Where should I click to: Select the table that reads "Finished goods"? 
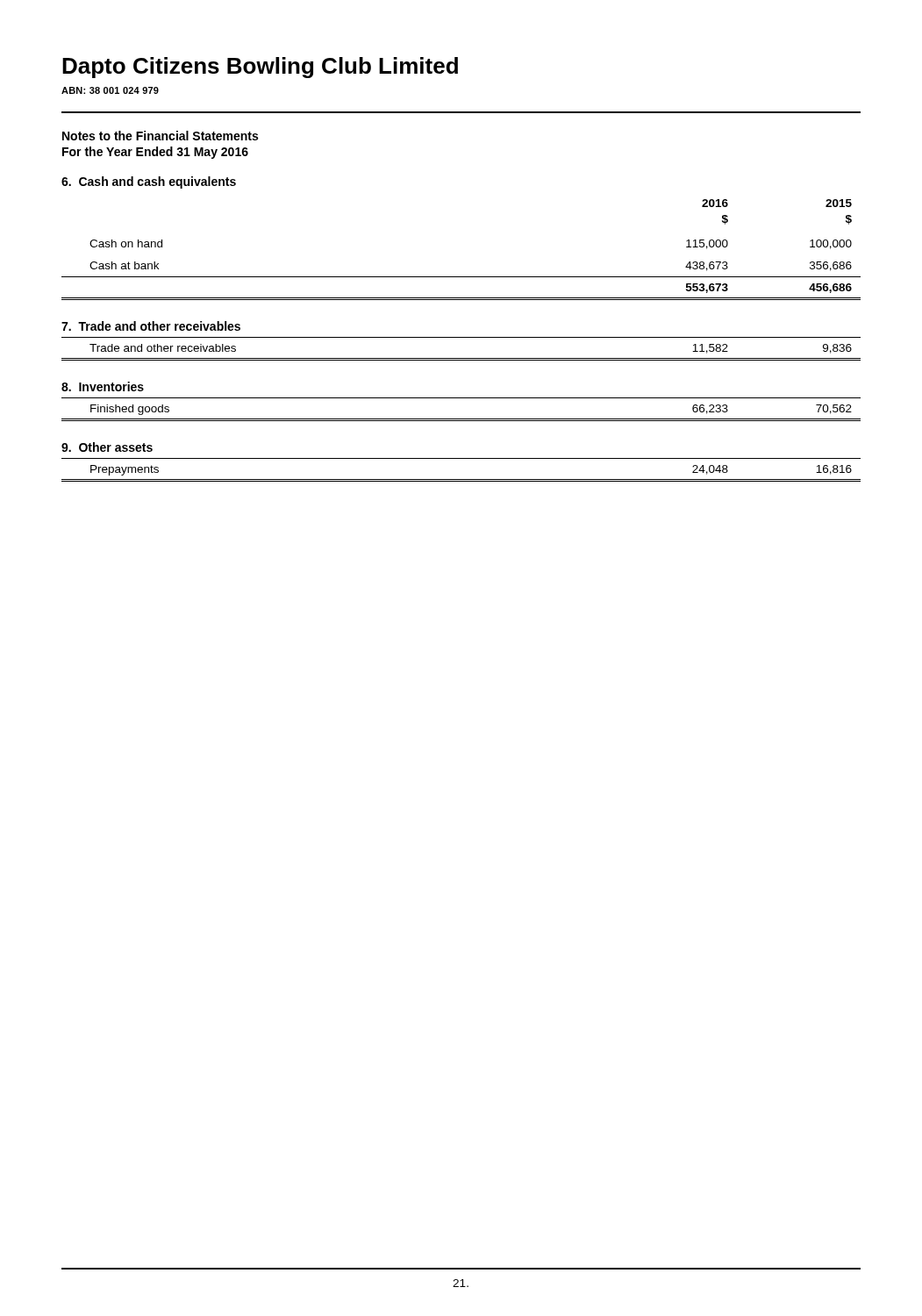click(461, 409)
